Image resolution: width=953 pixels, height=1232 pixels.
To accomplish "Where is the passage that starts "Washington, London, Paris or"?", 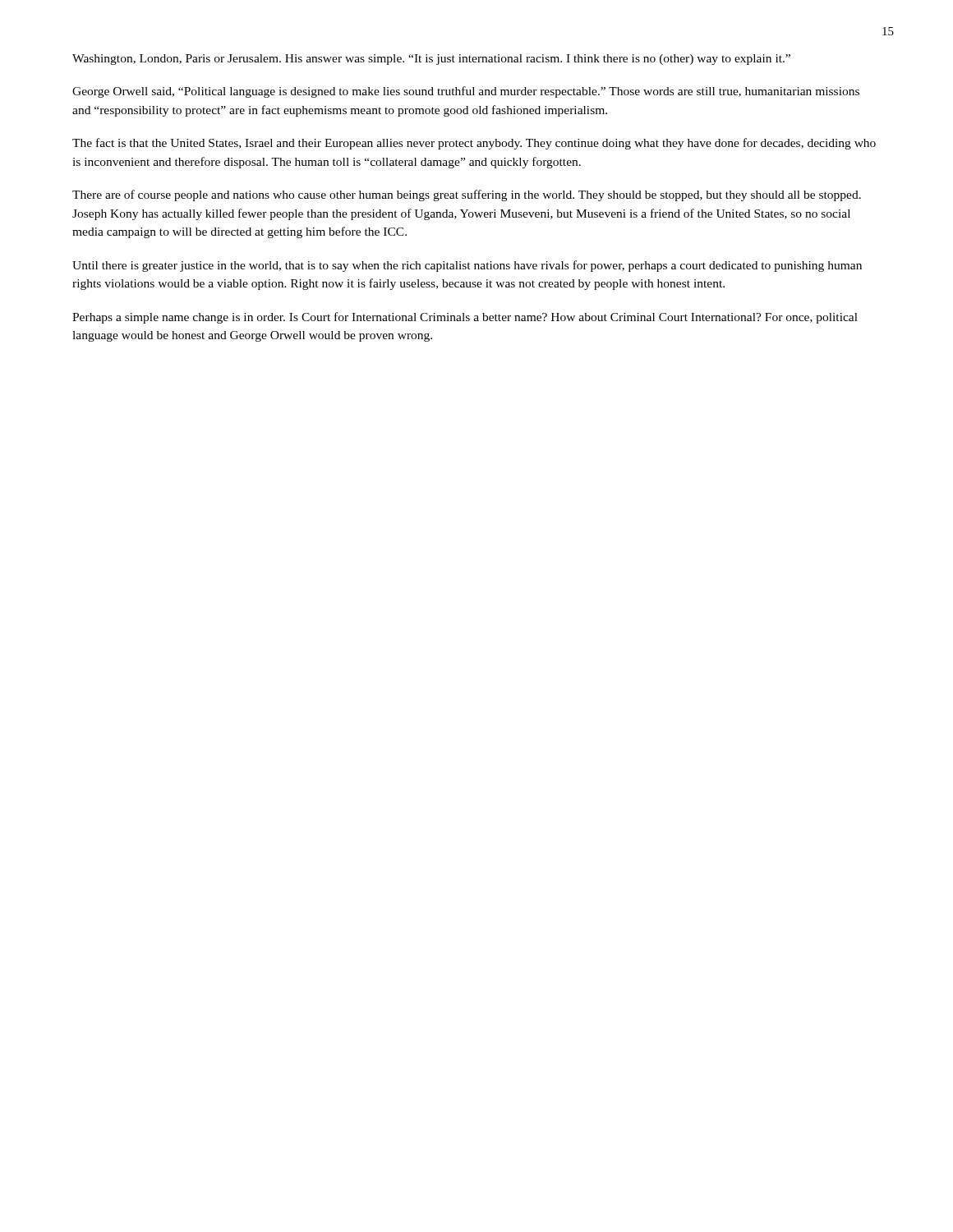I will tap(432, 58).
